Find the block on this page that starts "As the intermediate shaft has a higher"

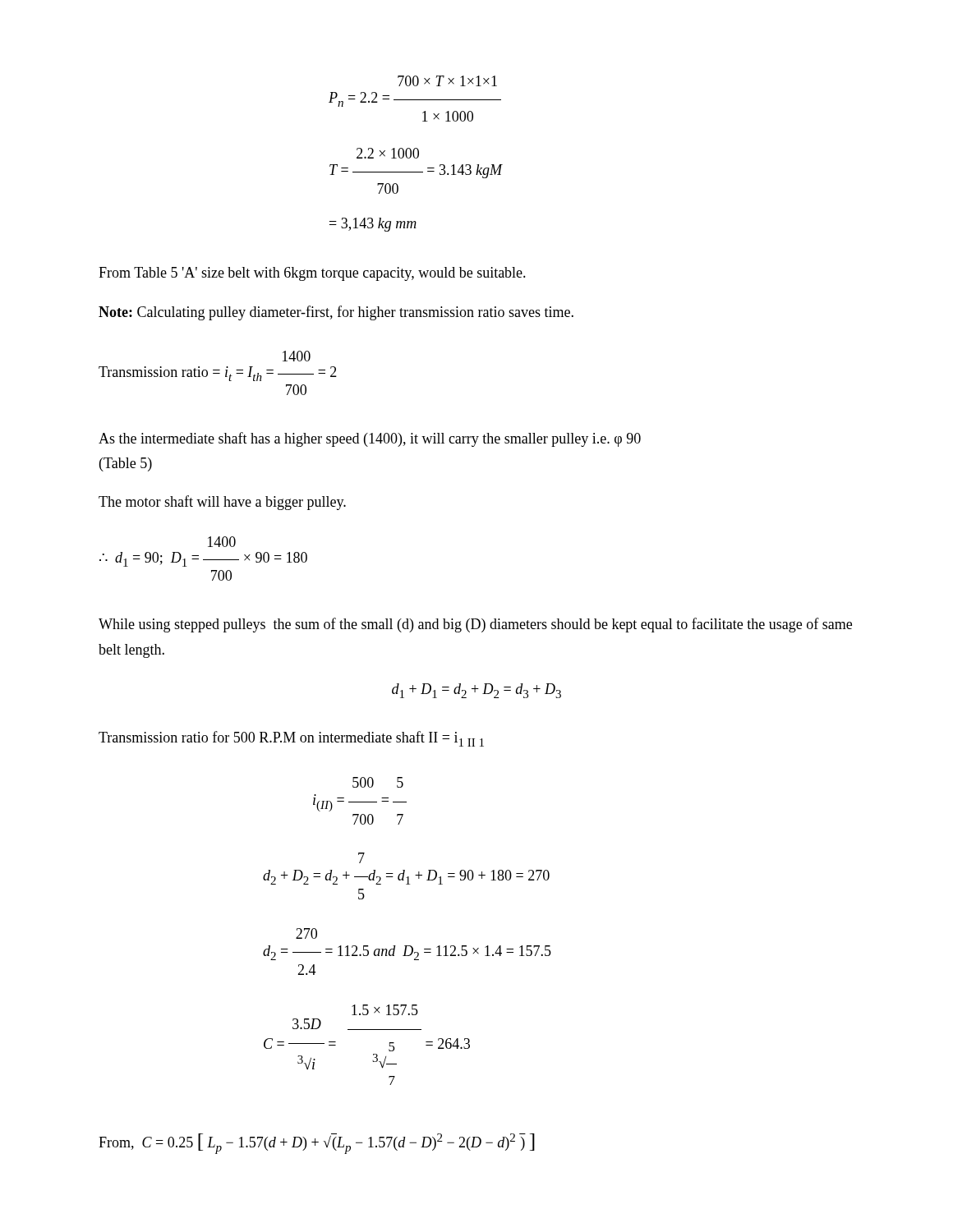[370, 451]
